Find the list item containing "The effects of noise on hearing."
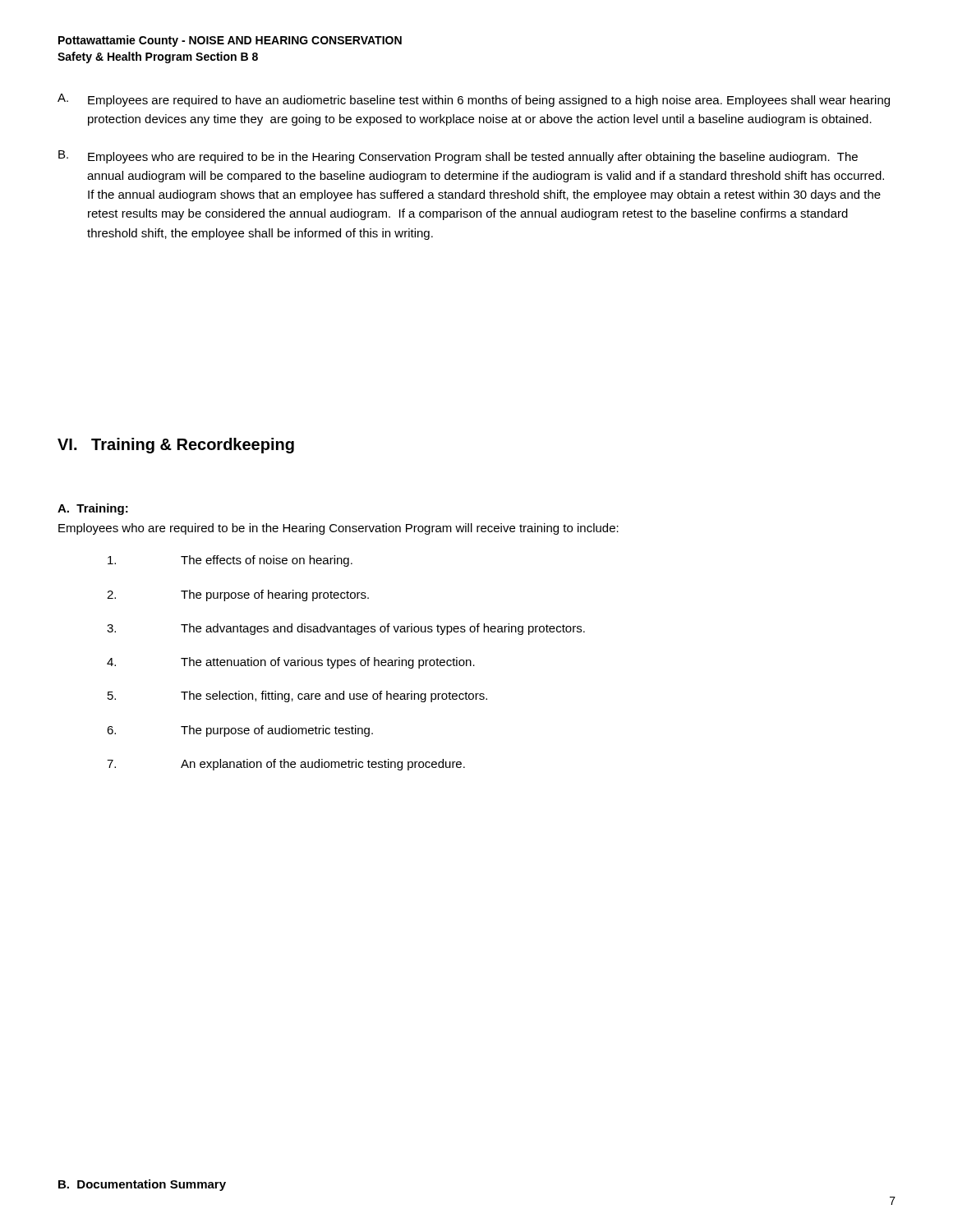This screenshot has width=953, height=1232. (205, 560)
